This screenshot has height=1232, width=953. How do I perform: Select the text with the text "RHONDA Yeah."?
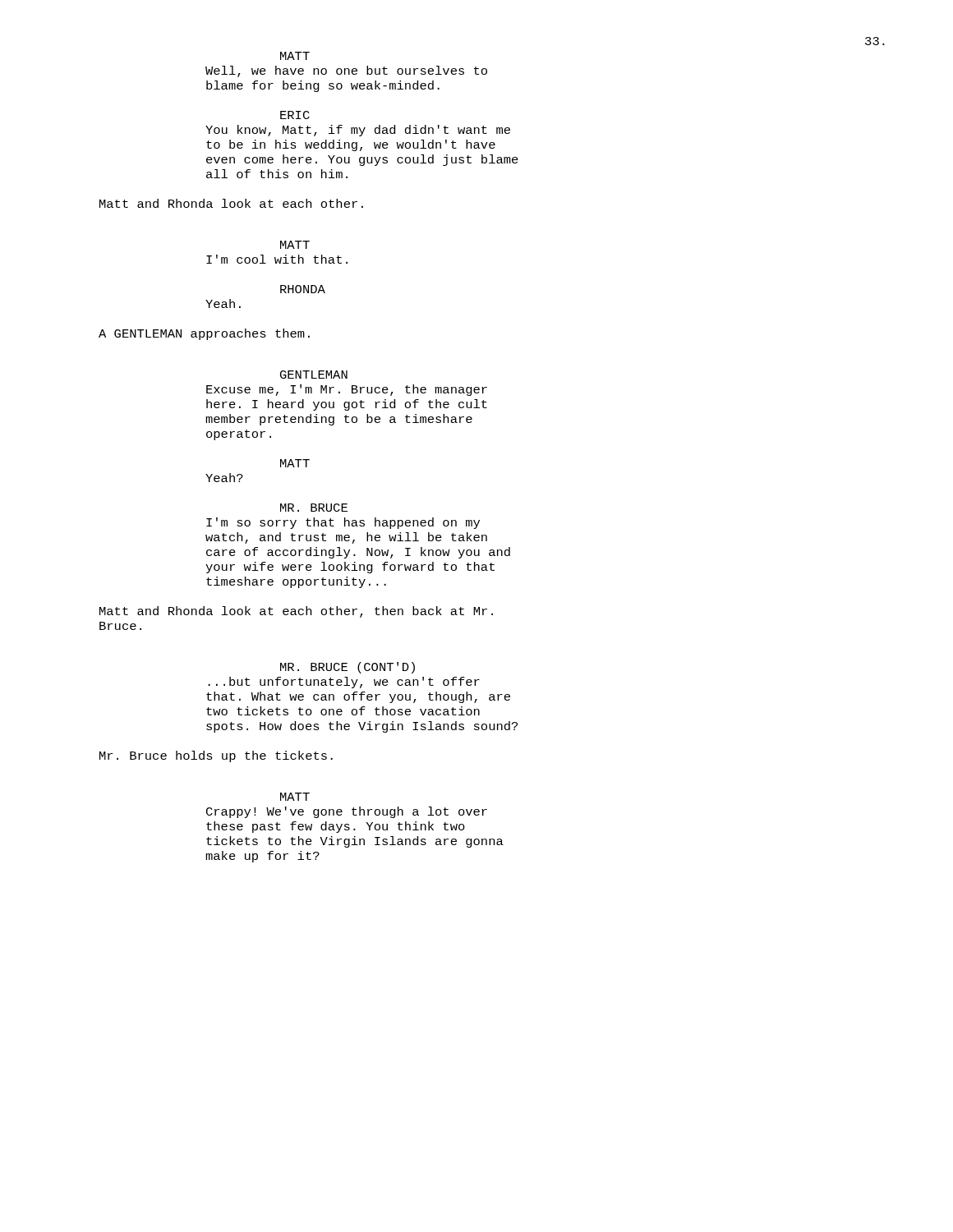pos(303,289)
